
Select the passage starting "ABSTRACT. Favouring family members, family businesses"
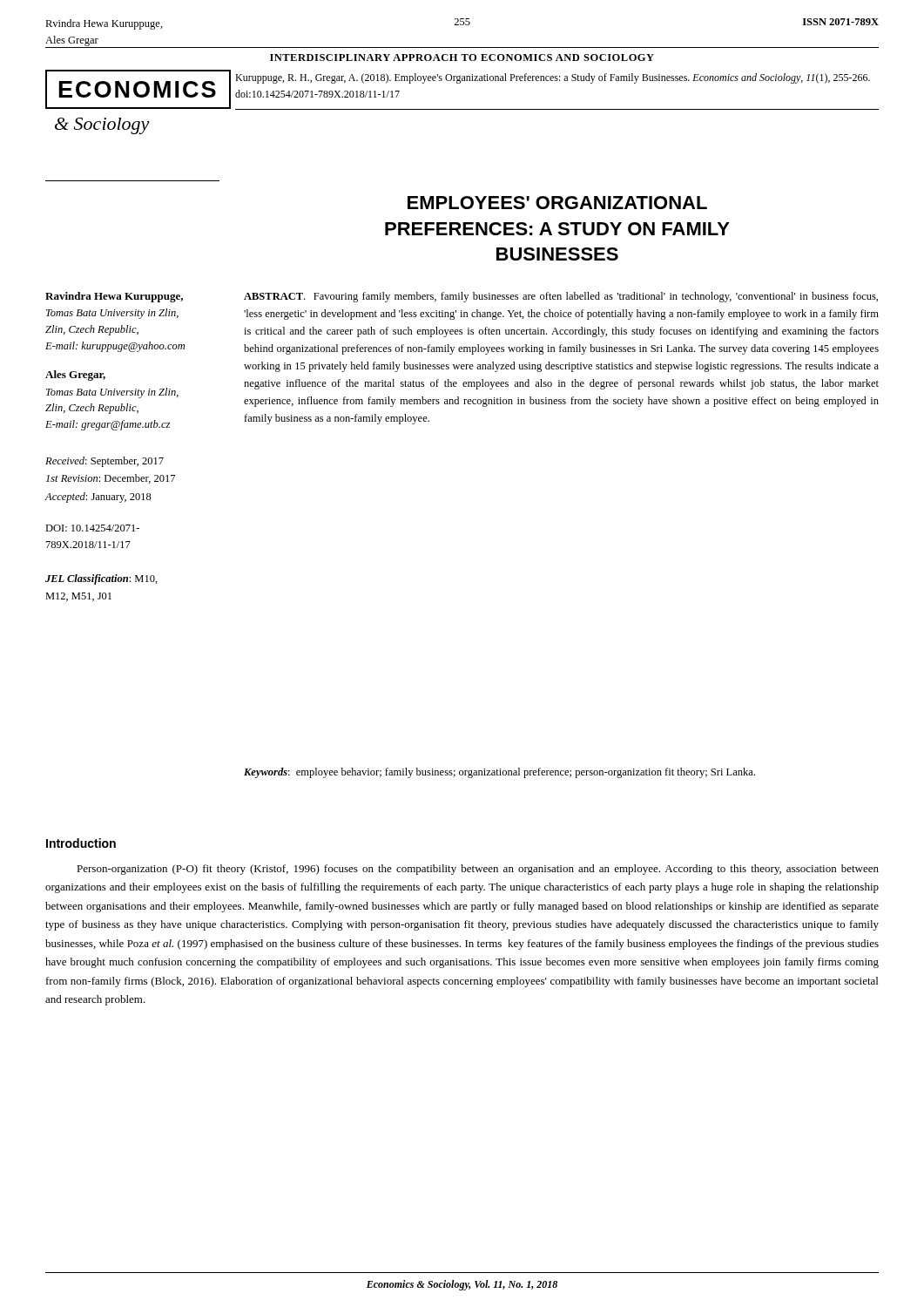561,357
